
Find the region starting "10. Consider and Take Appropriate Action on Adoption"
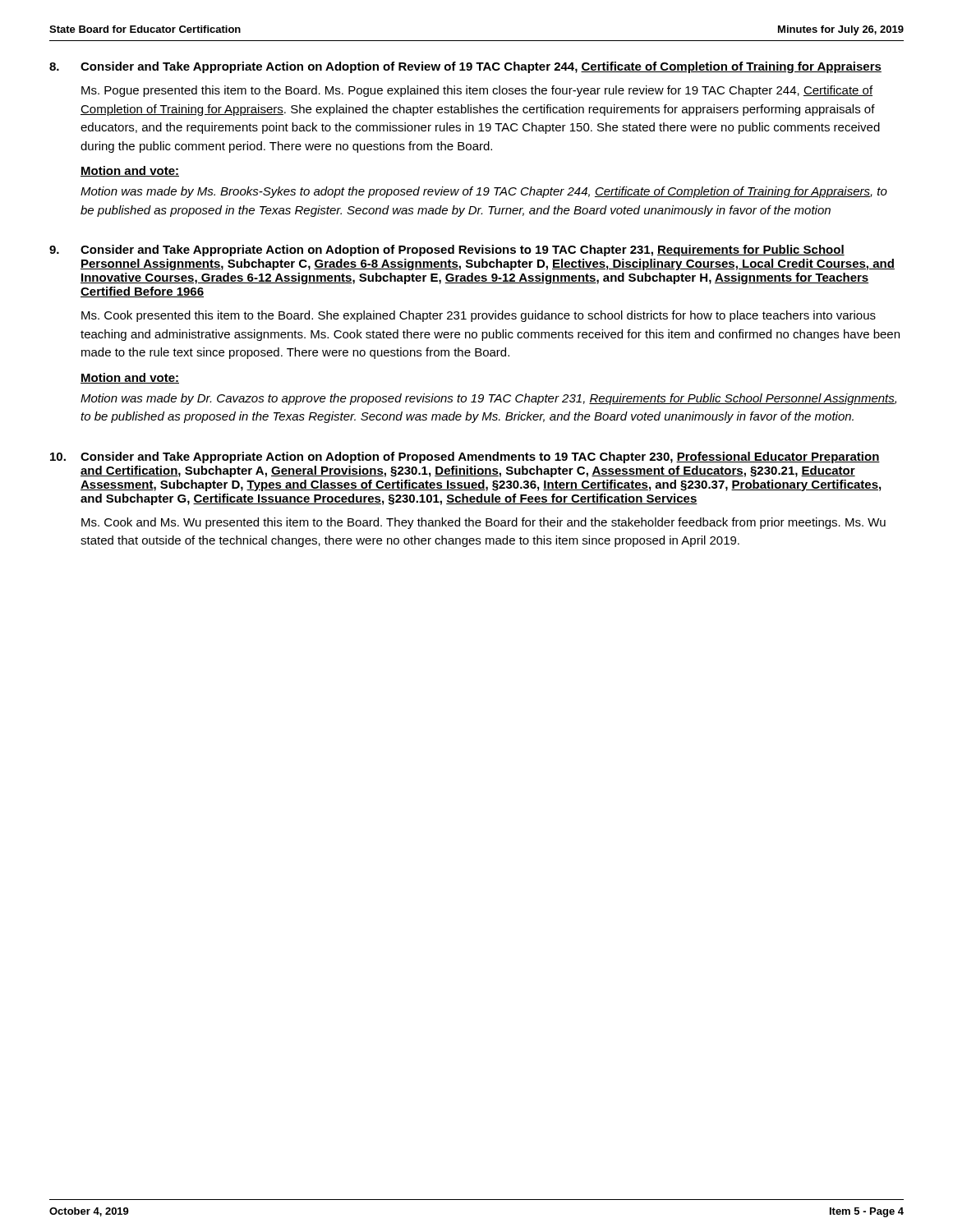(x=476, y=504)
